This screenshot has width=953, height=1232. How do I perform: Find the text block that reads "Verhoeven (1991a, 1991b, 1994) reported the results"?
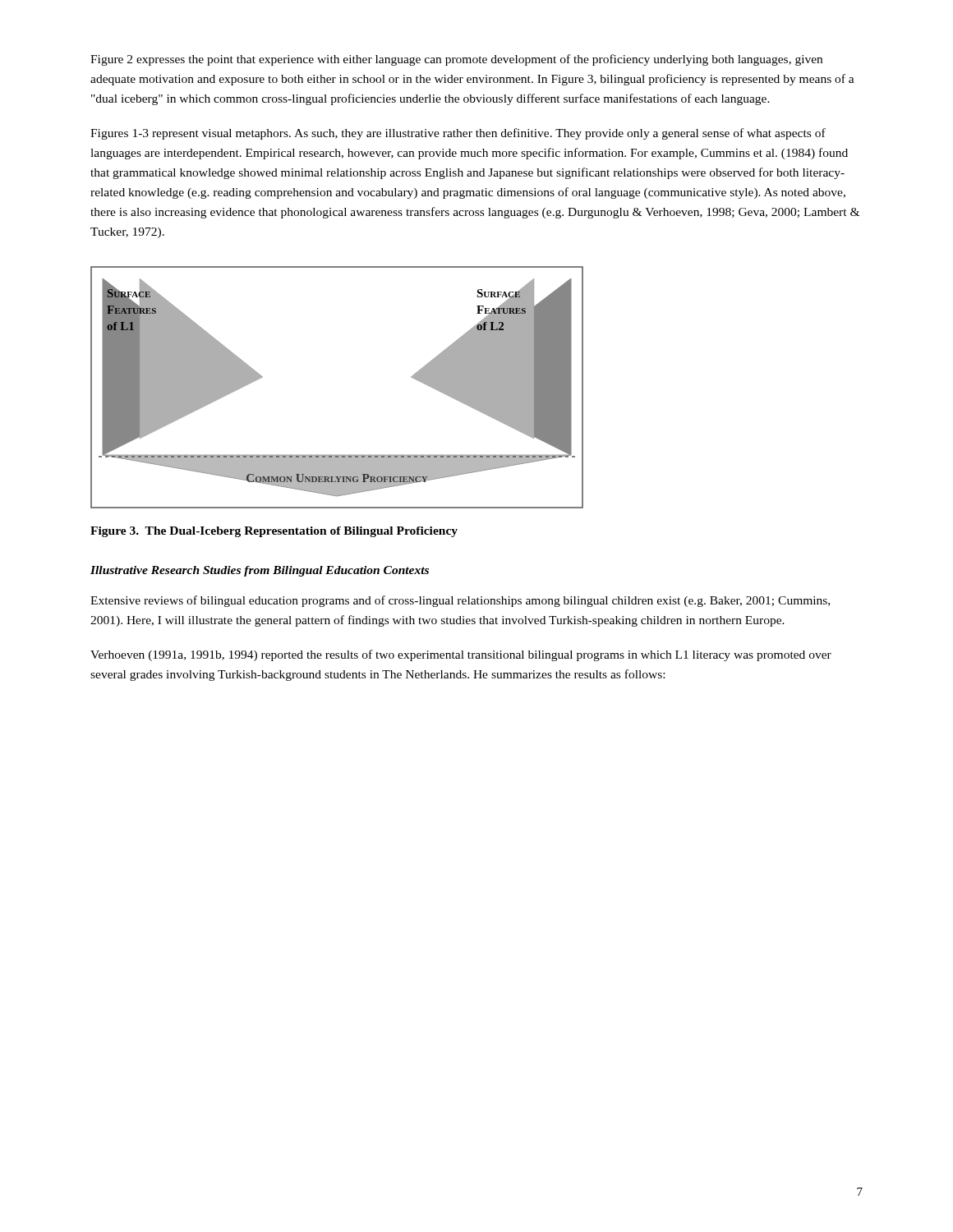pyautogui.click(x=461, y=664)
